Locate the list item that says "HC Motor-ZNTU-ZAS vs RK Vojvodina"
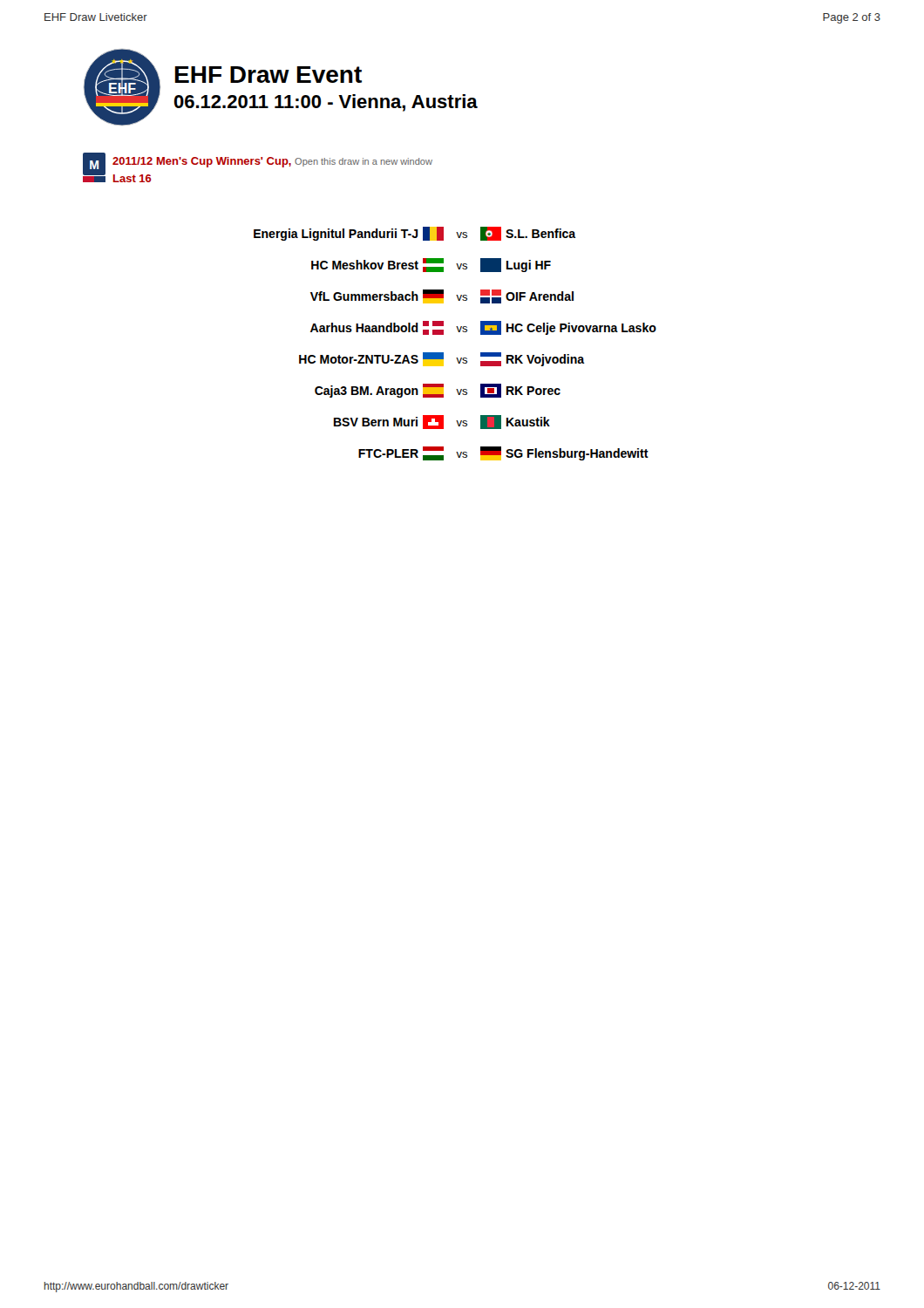This screenshot has width=924, height=1308. (x=462, y=359)
